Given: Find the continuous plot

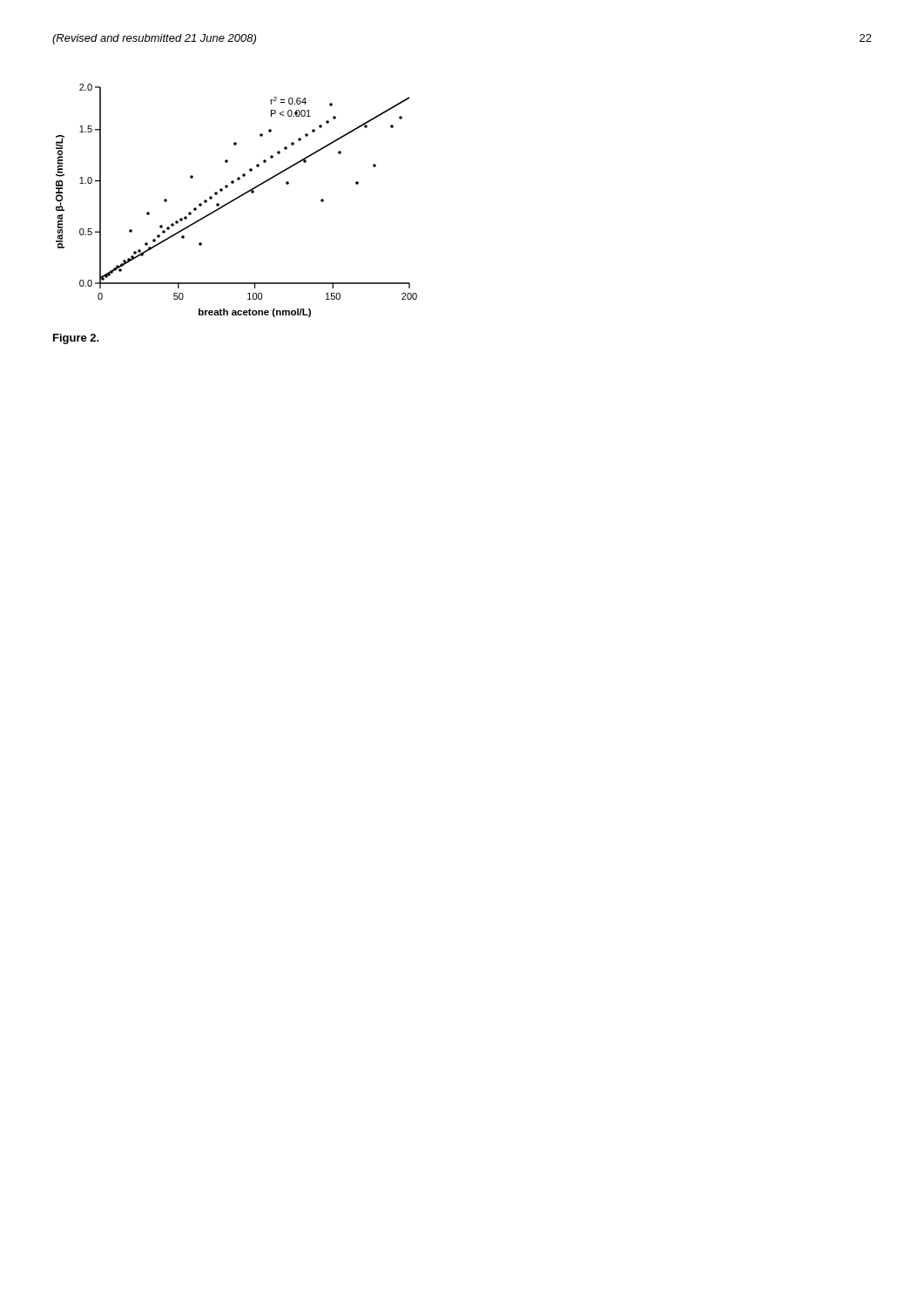Looking at the screenshot, I should click(235, 202).
